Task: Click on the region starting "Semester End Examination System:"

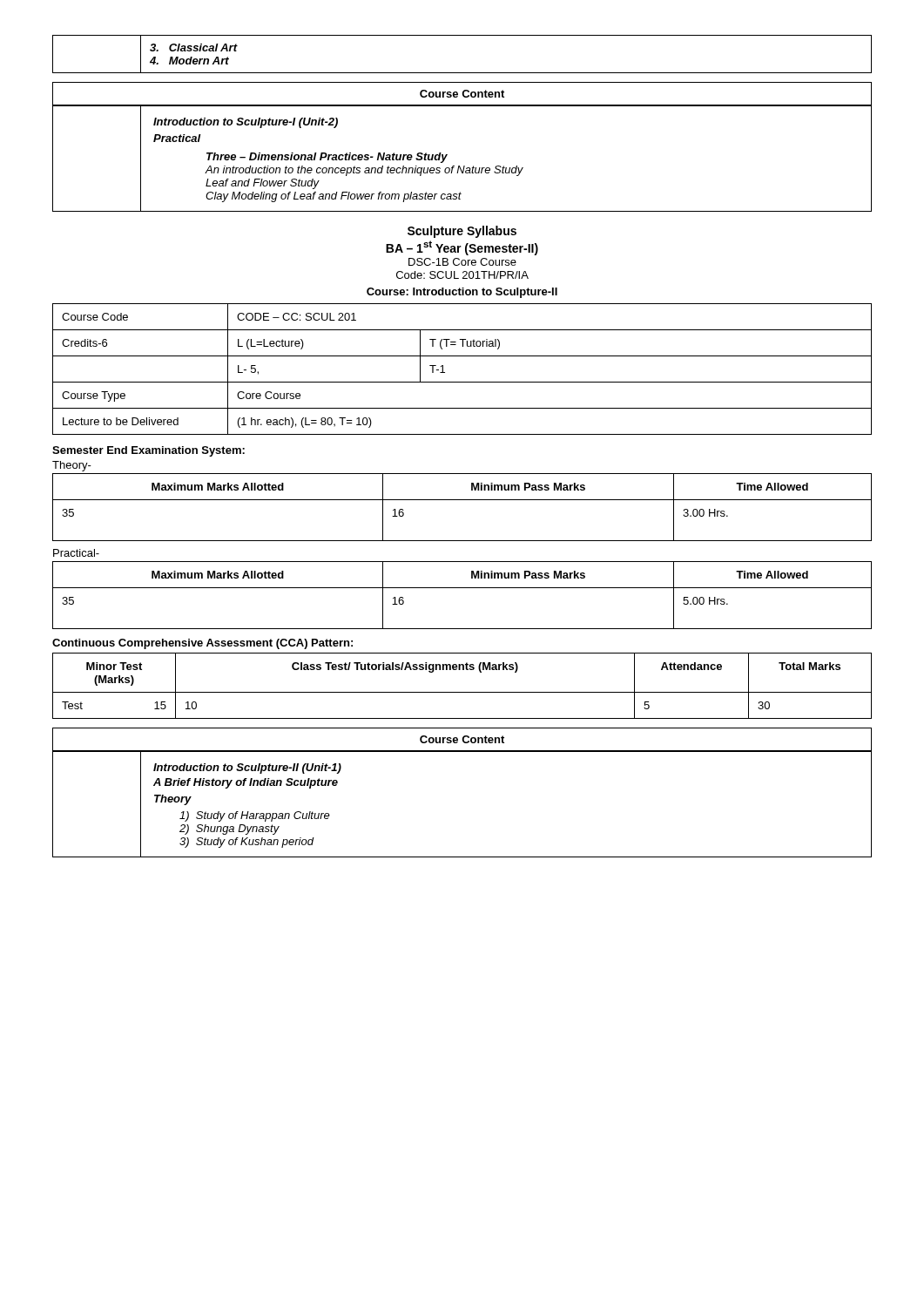Action: click(149, 450)
